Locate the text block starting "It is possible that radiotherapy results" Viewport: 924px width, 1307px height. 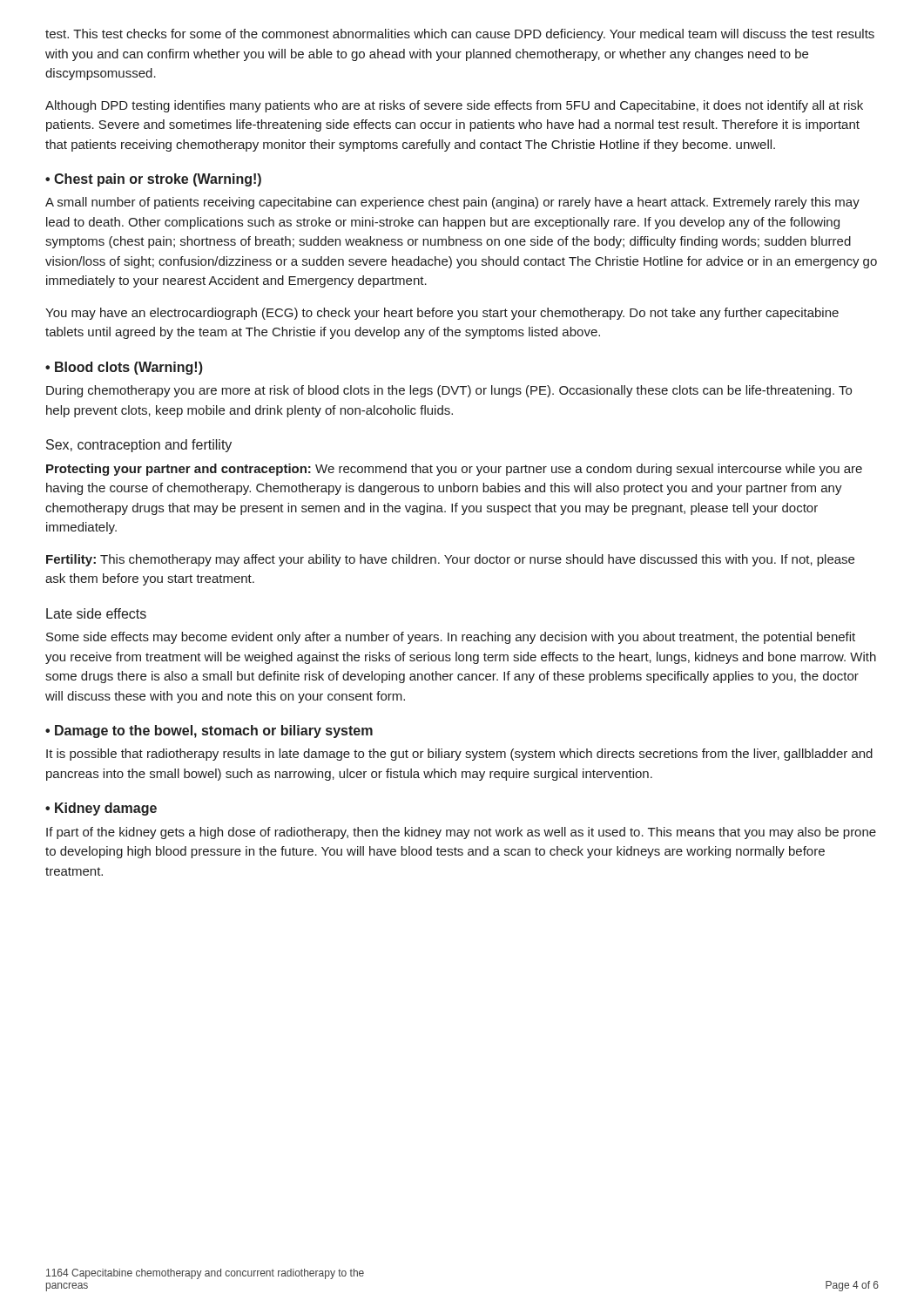[462, 764]
